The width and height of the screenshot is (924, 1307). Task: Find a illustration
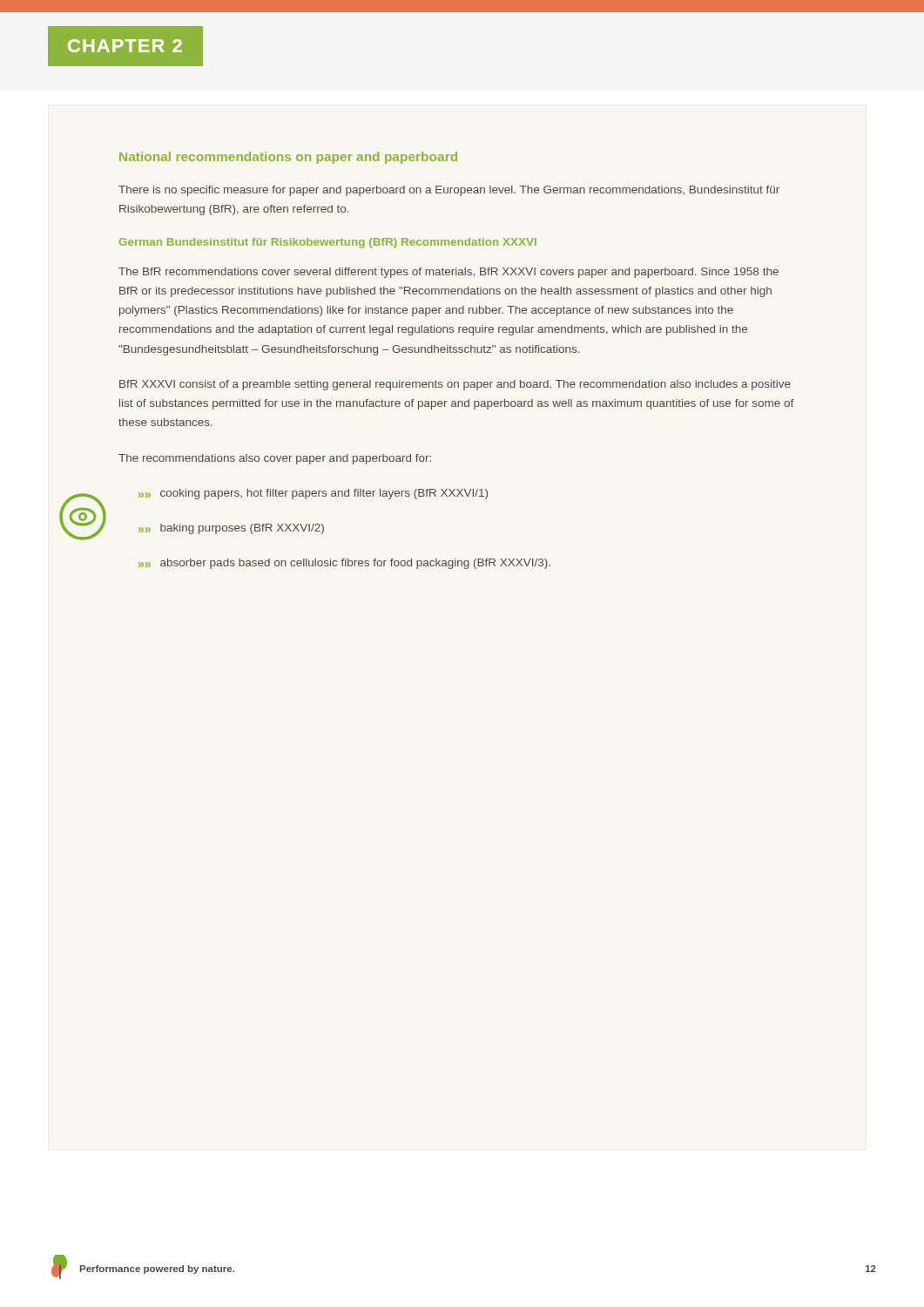pyautogui.click(x=83, y=518)
